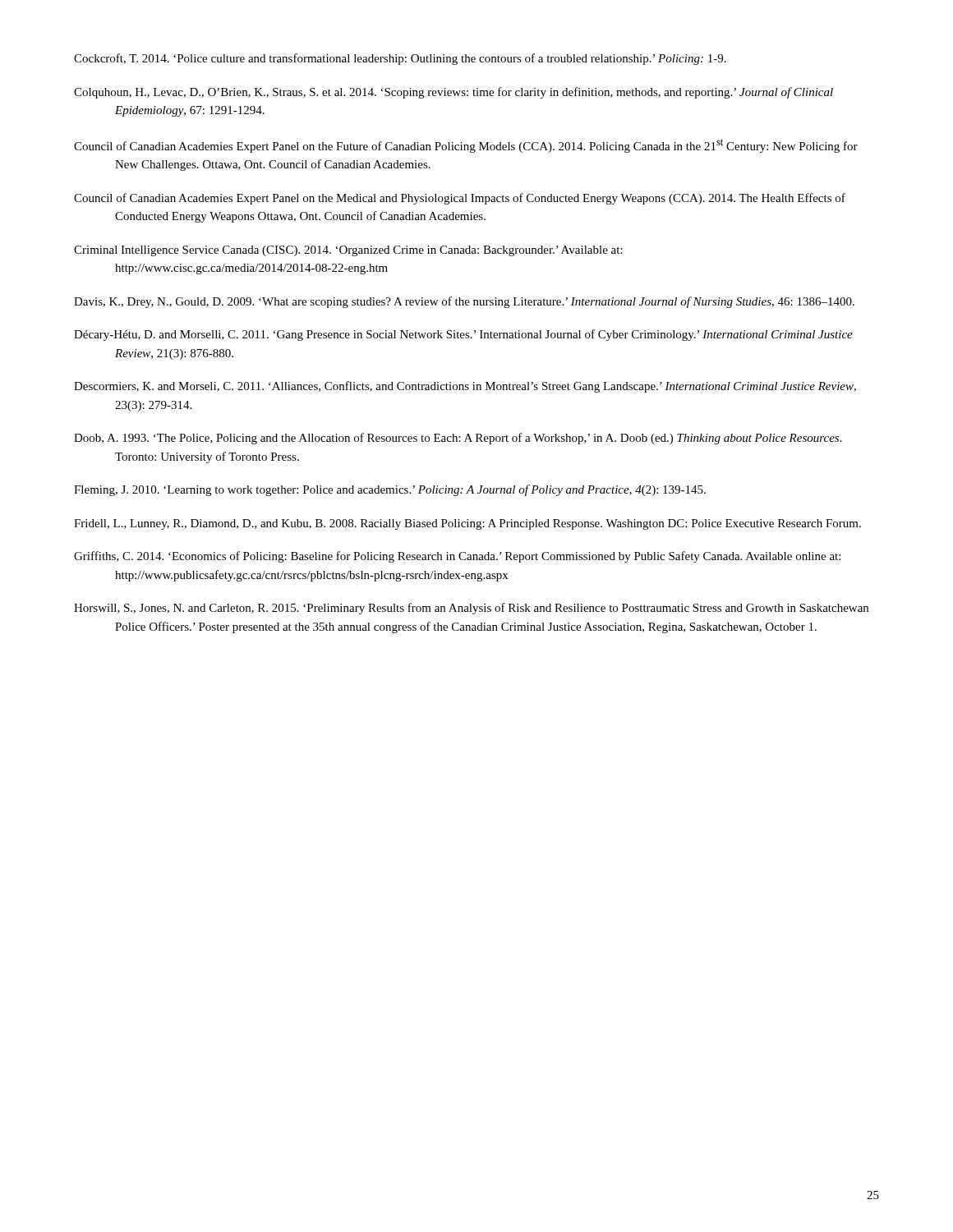Click the passage that begins "Colquhoun, H., Levac,"
Viewport: 953px width, 1232px height.
pos(454,101)
